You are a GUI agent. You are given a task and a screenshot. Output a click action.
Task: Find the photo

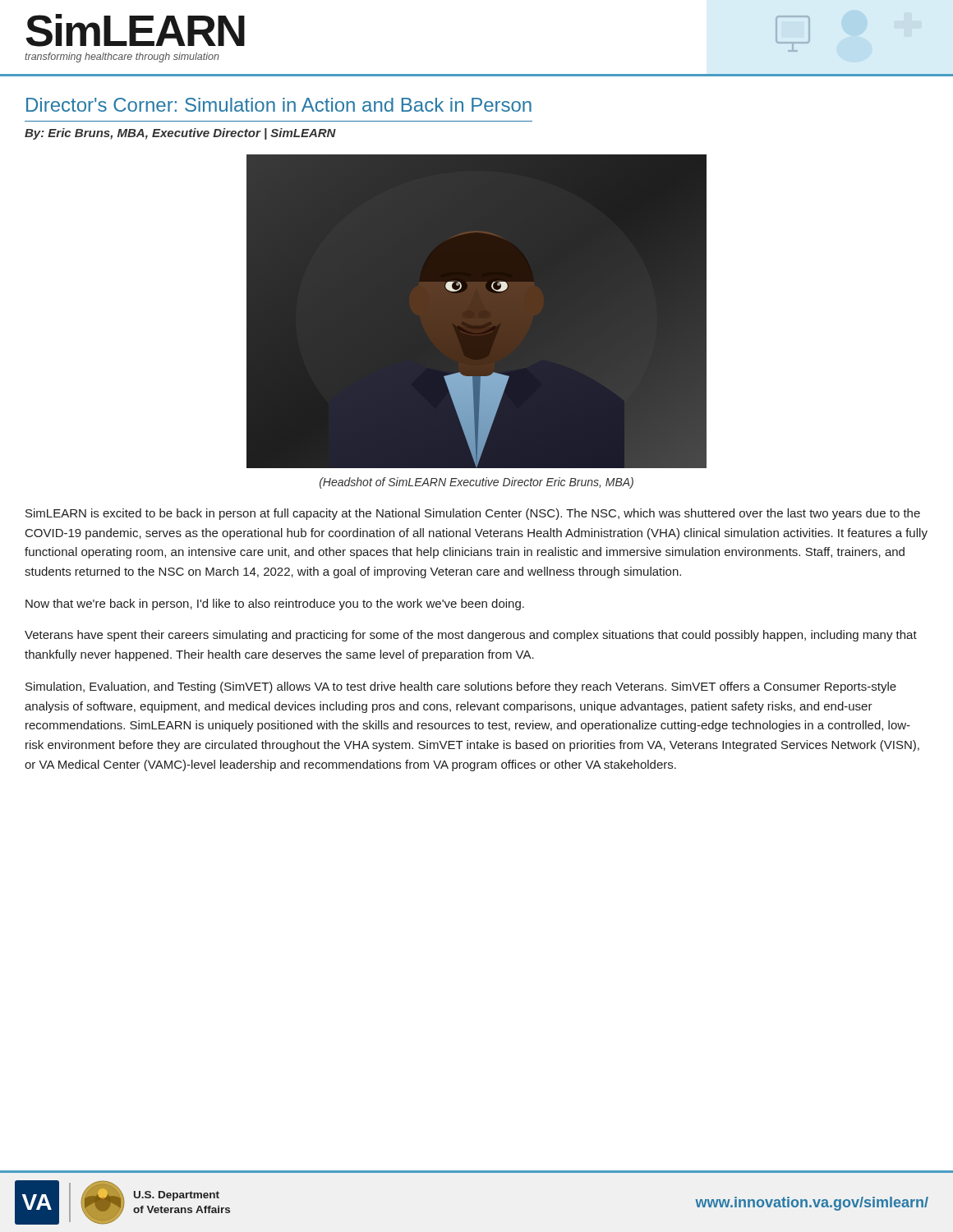tap(476, 313)
